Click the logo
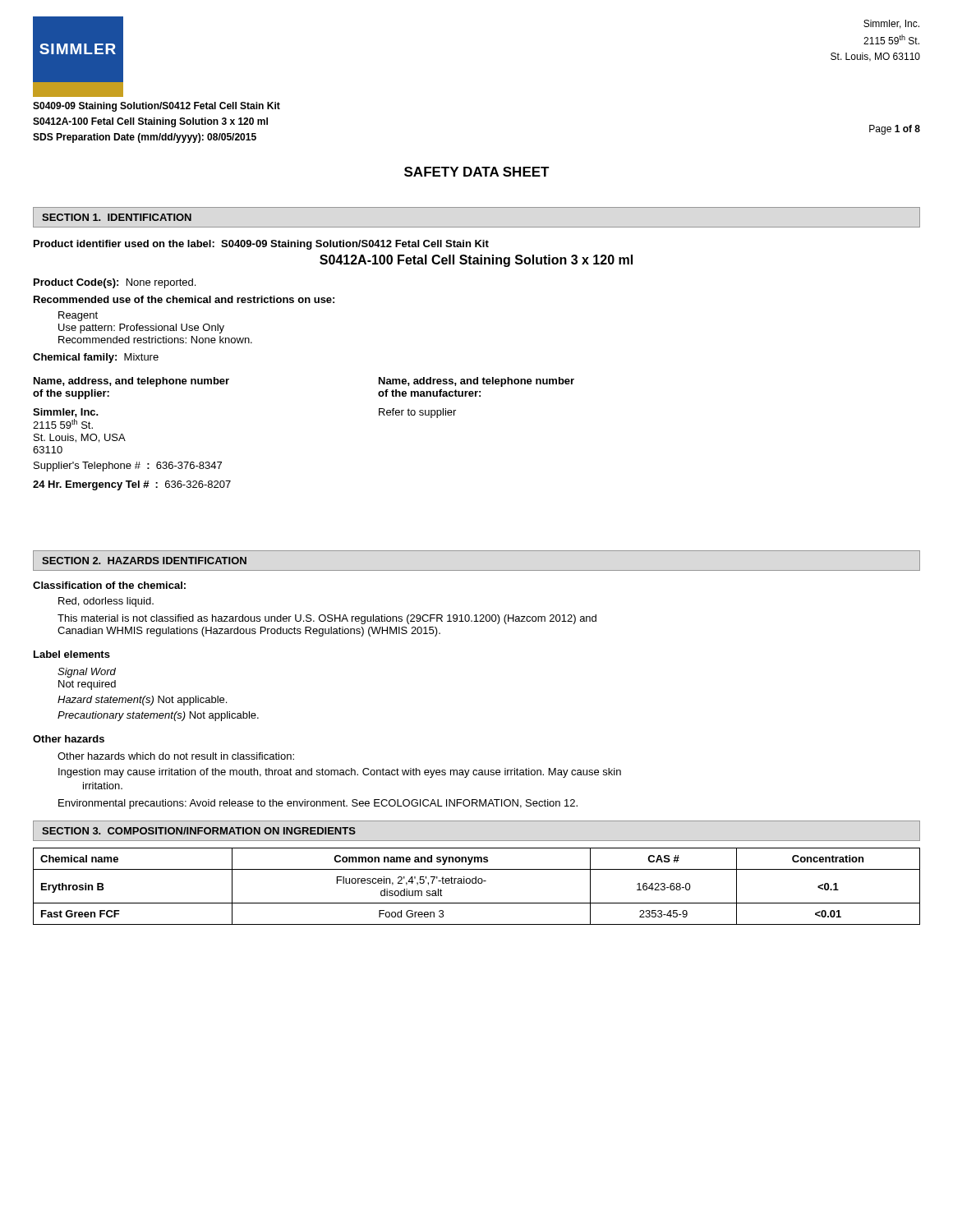Viewport: 953px width, 1232px height. pyautogui.click(x=78, y=57)
